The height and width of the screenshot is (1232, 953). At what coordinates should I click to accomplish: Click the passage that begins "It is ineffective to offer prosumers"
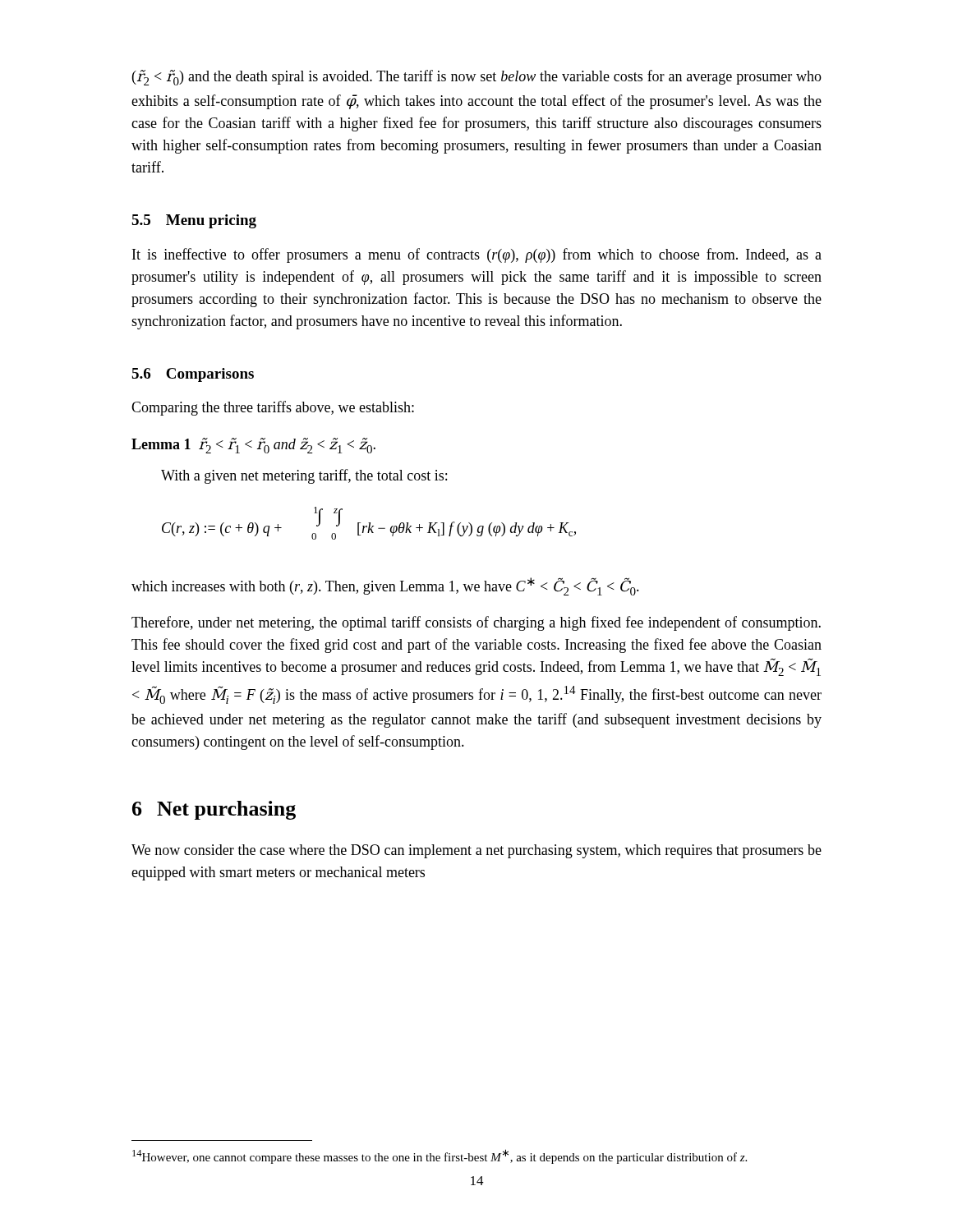476,288
